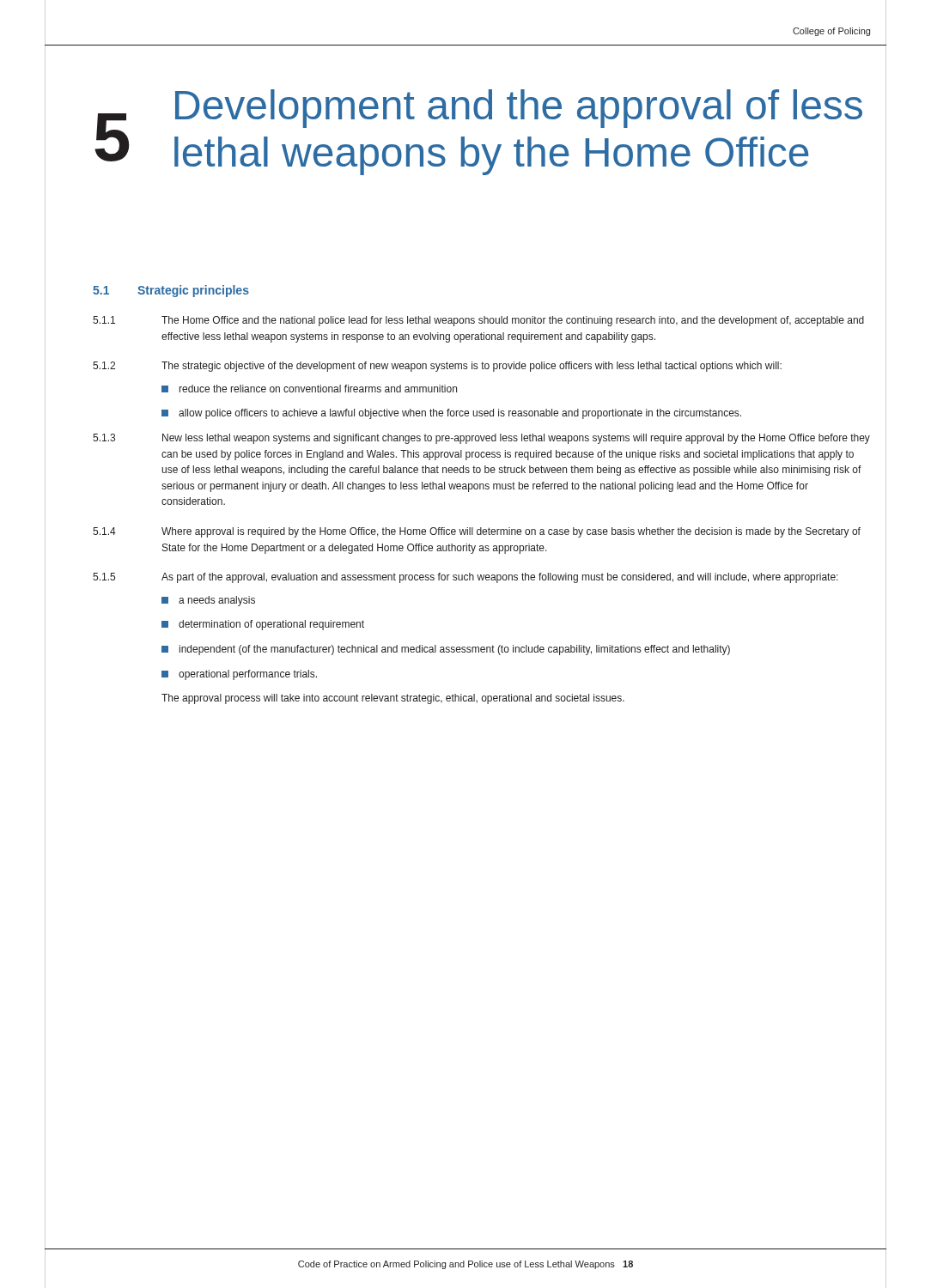Where is the passage that starts "1.2 The strategic"?
Image resolution: width=931 pixels, height=1288 pixels.
[482, 366]
